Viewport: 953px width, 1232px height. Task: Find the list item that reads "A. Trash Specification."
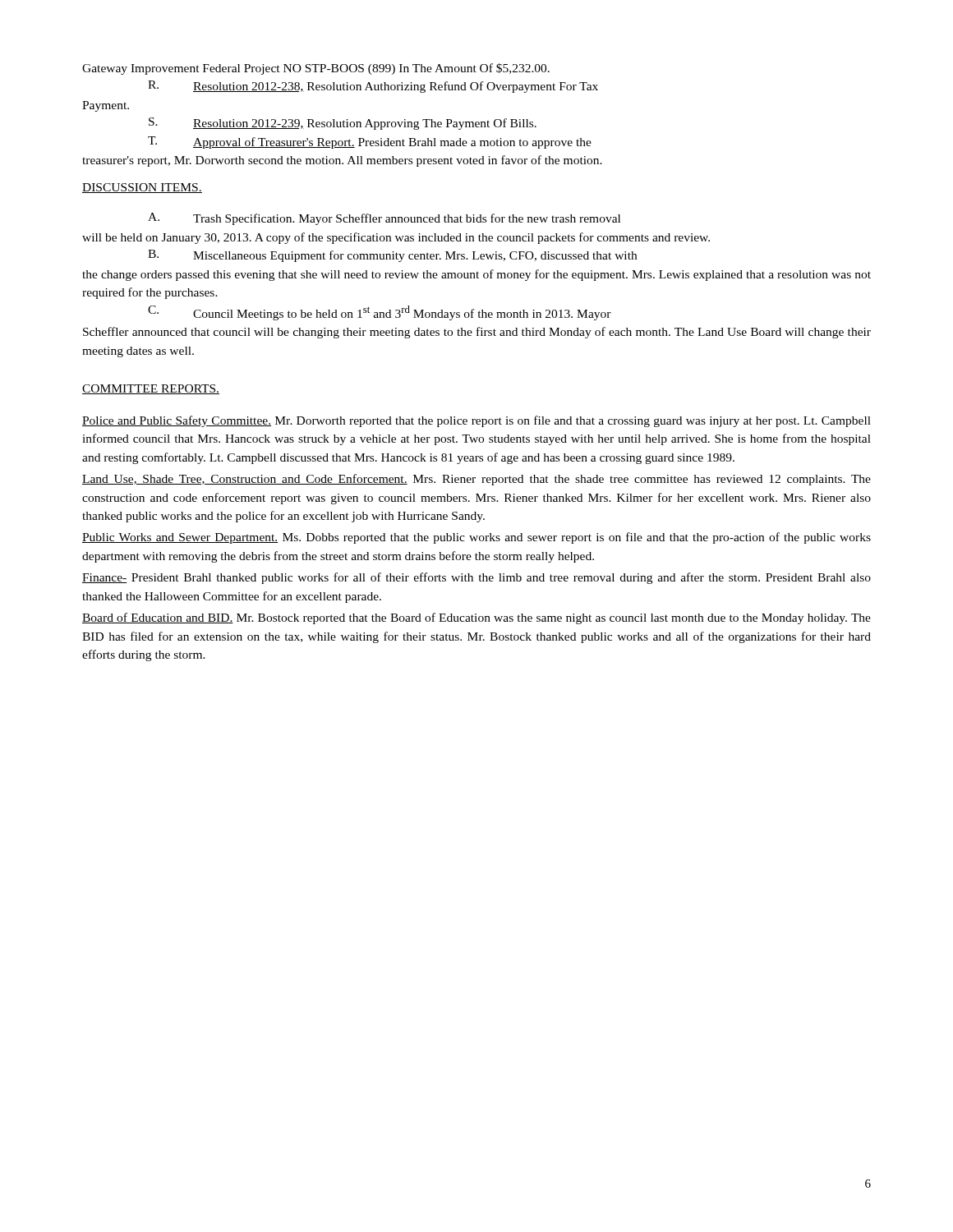(x=509, y=219)
